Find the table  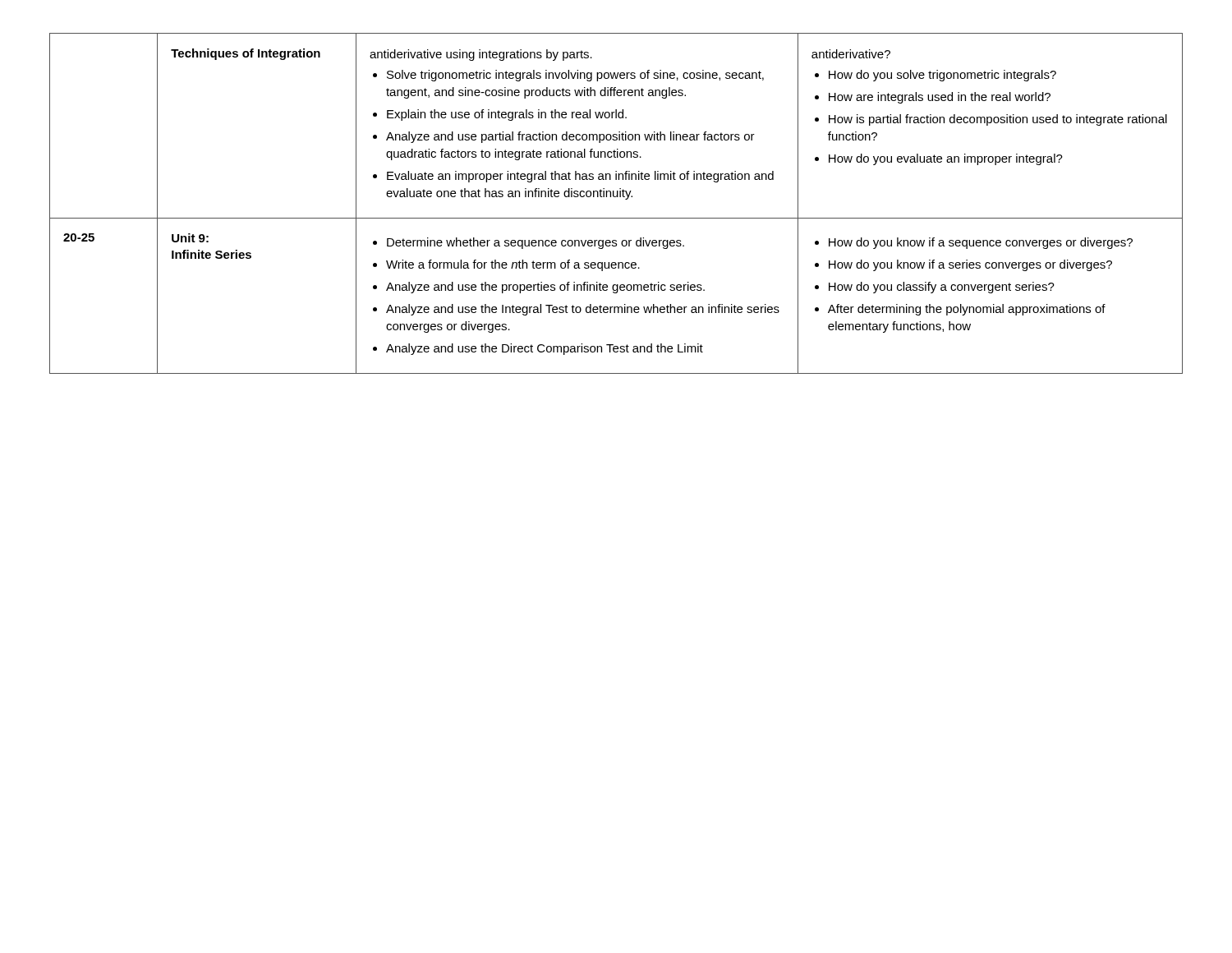click(x=616, y=203)
